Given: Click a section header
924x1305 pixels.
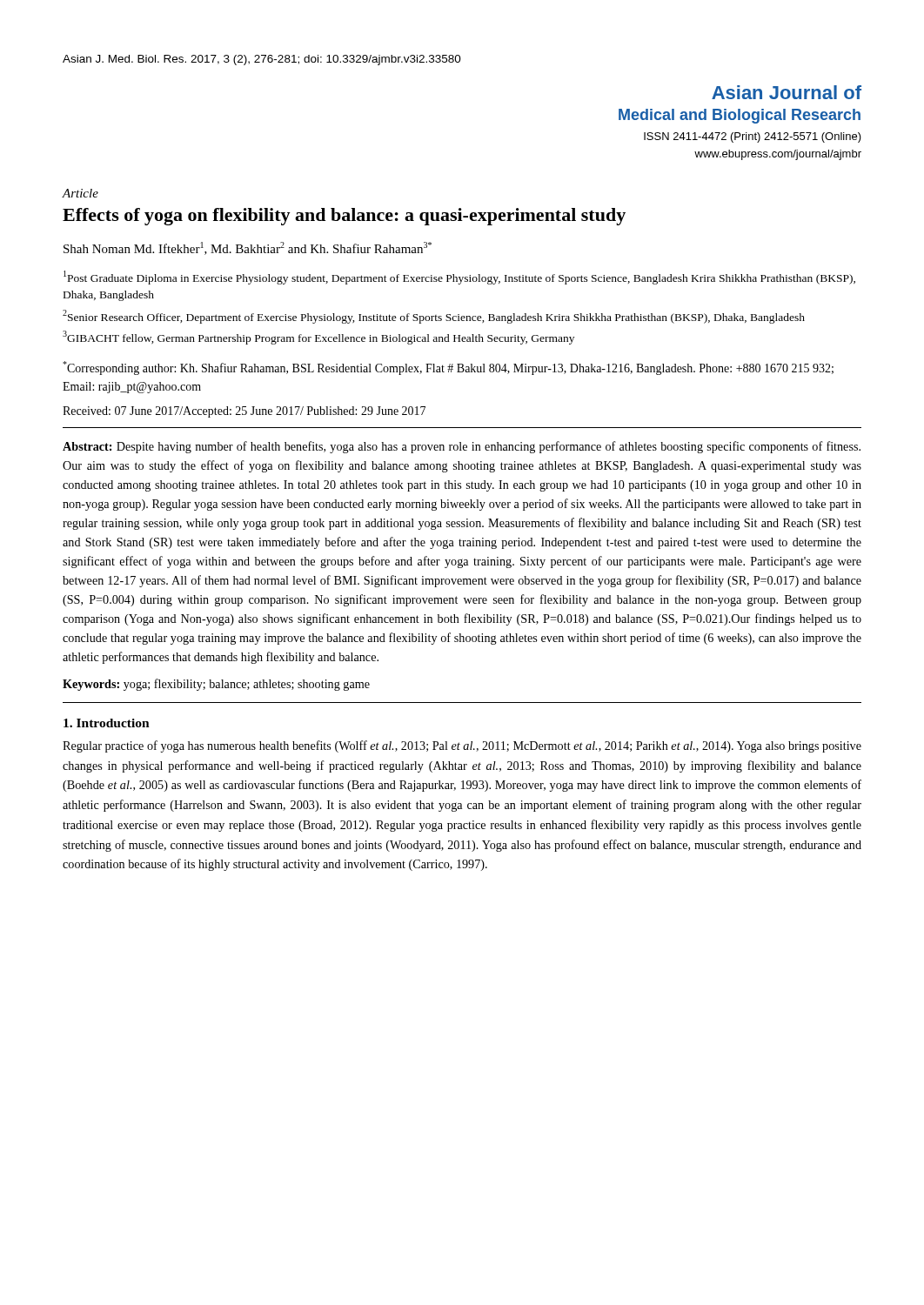Looking at the screenshot, I should (x=106, y=723).
